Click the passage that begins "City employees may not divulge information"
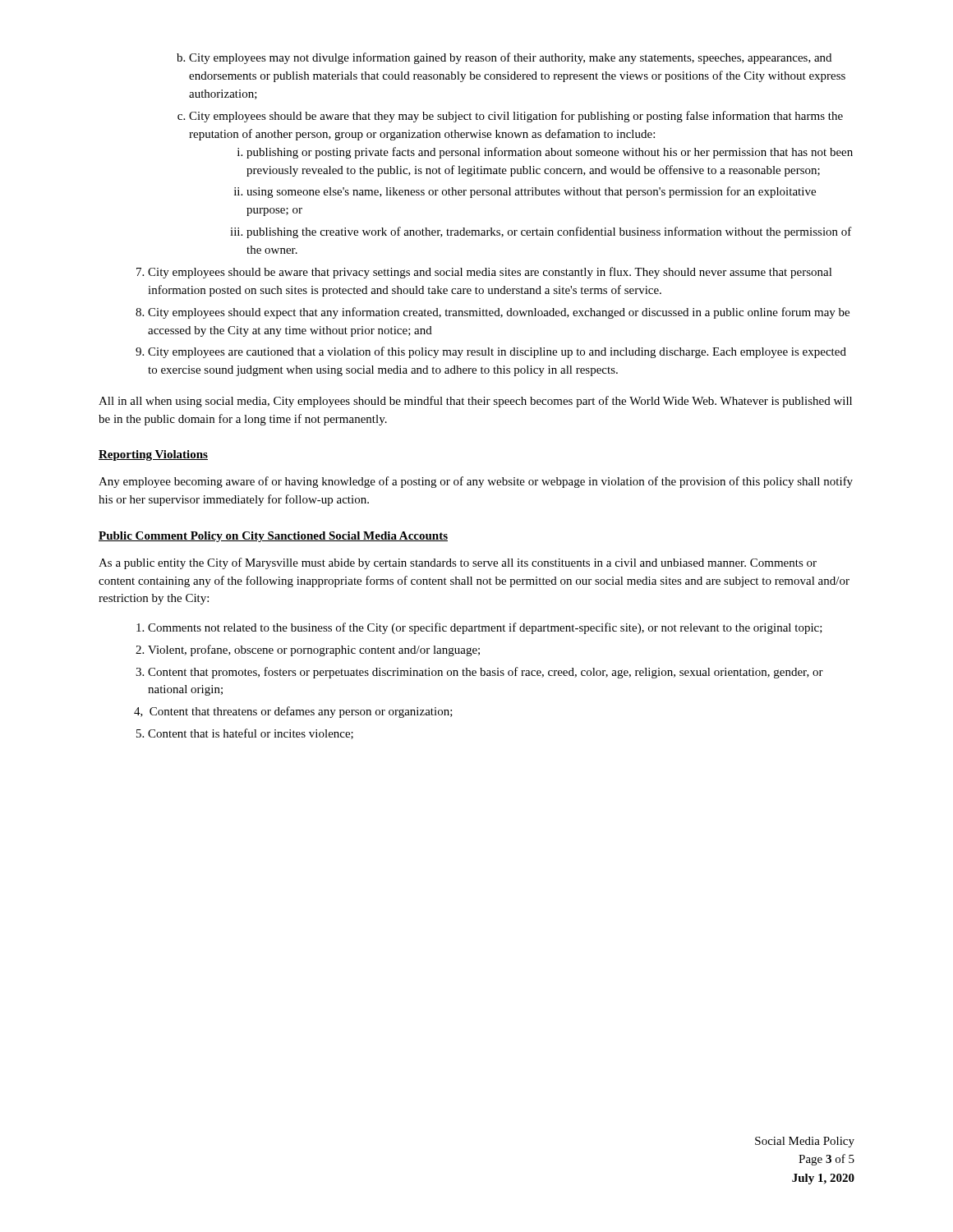The height and width of the screenshot is (1232, 953). pyautogui.click(x=509, y=76)
